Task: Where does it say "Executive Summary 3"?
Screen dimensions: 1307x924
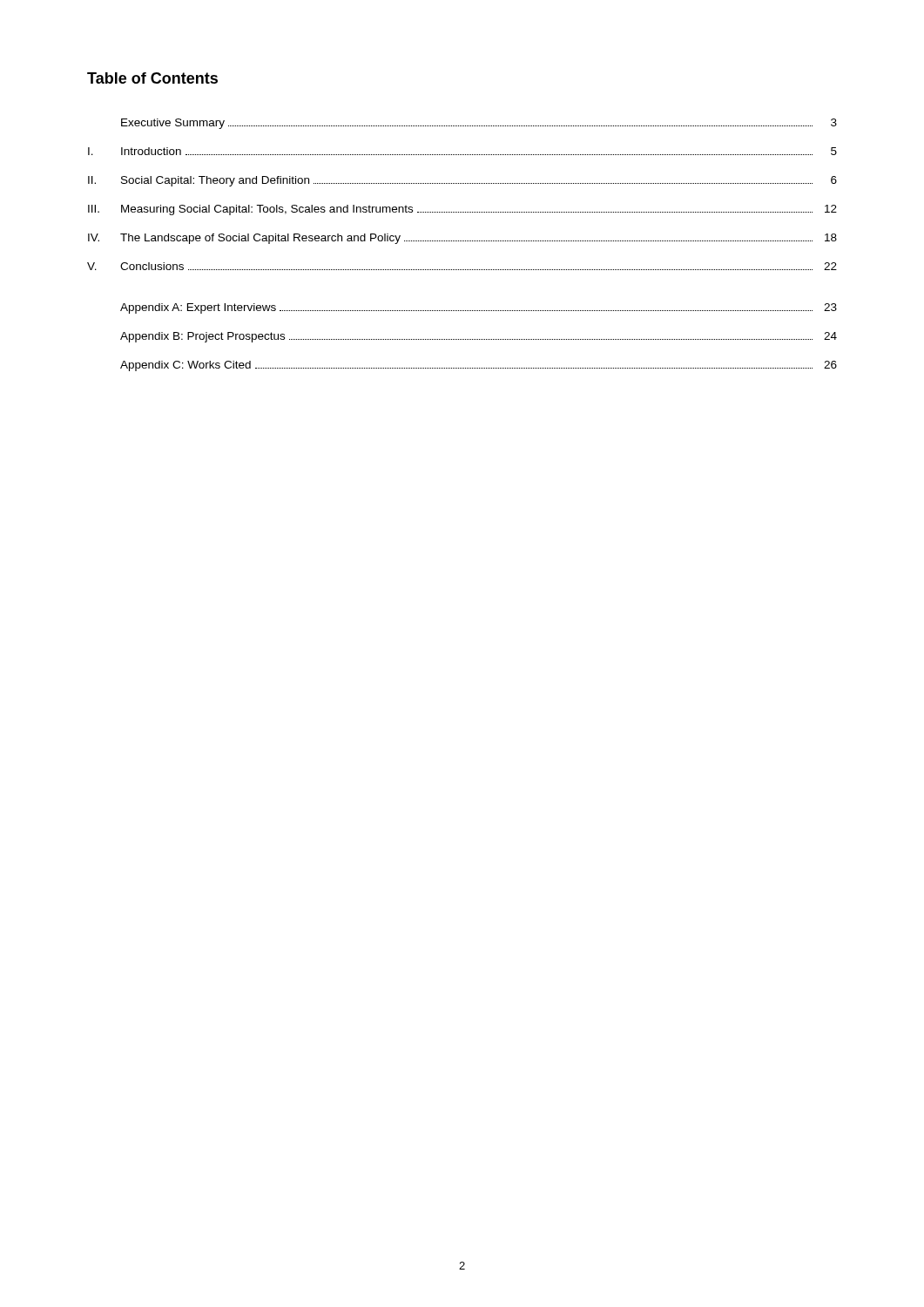Action: click(x=479, y=122)
